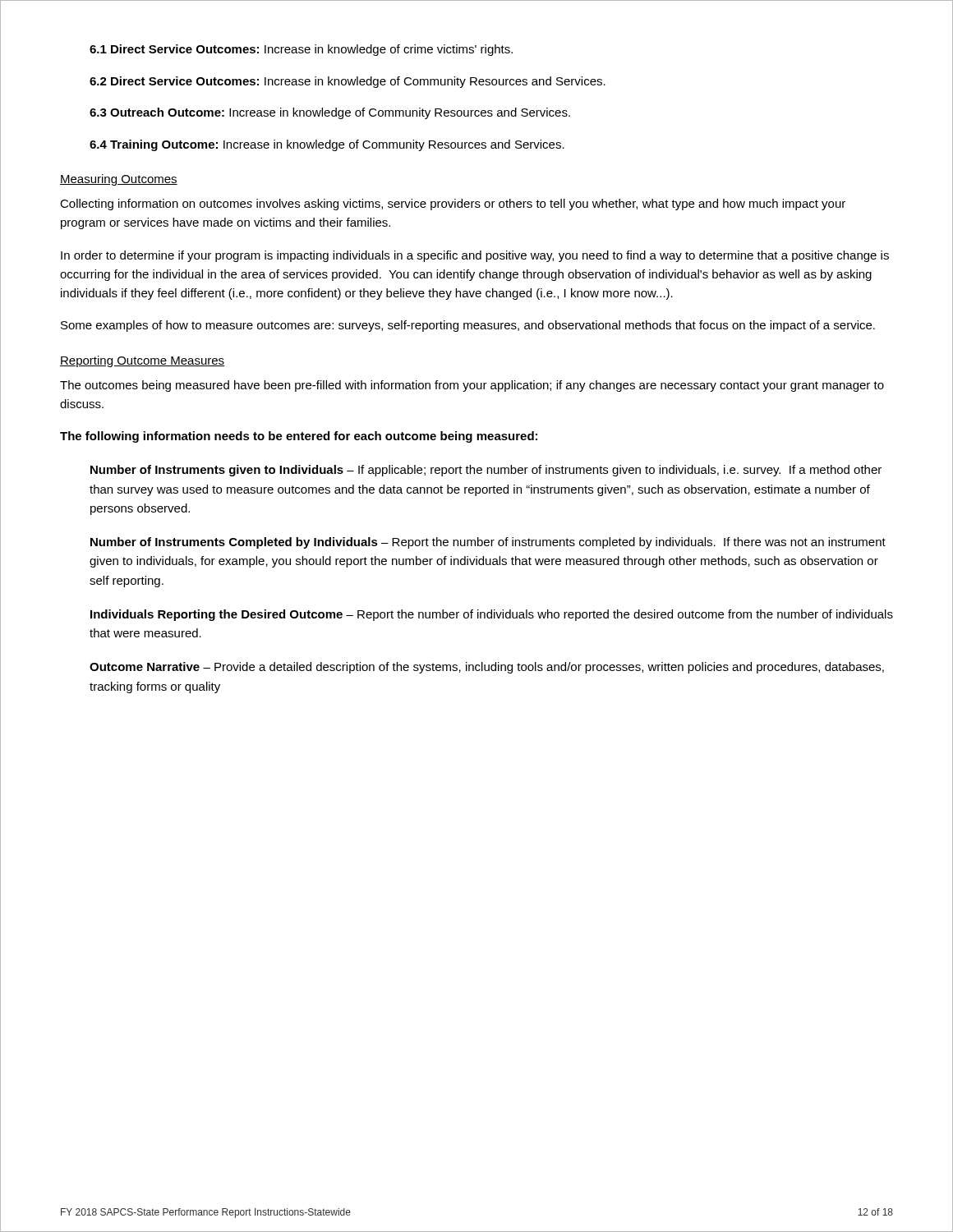Select the list item that reads "6.4 Training Outcome: Increase in knowledge of"

coord(327,144)
